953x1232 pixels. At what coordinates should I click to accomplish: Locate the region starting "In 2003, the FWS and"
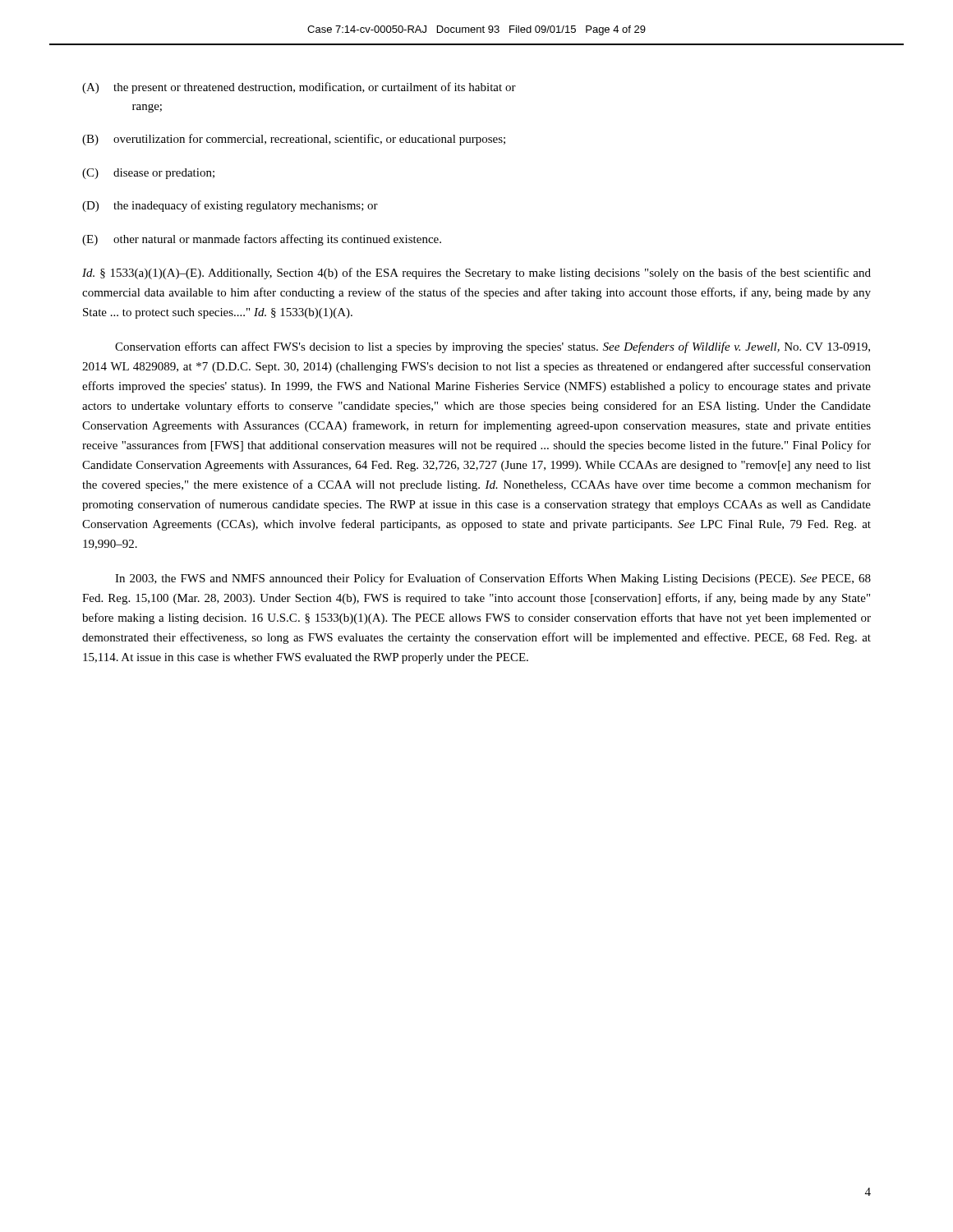476,618
